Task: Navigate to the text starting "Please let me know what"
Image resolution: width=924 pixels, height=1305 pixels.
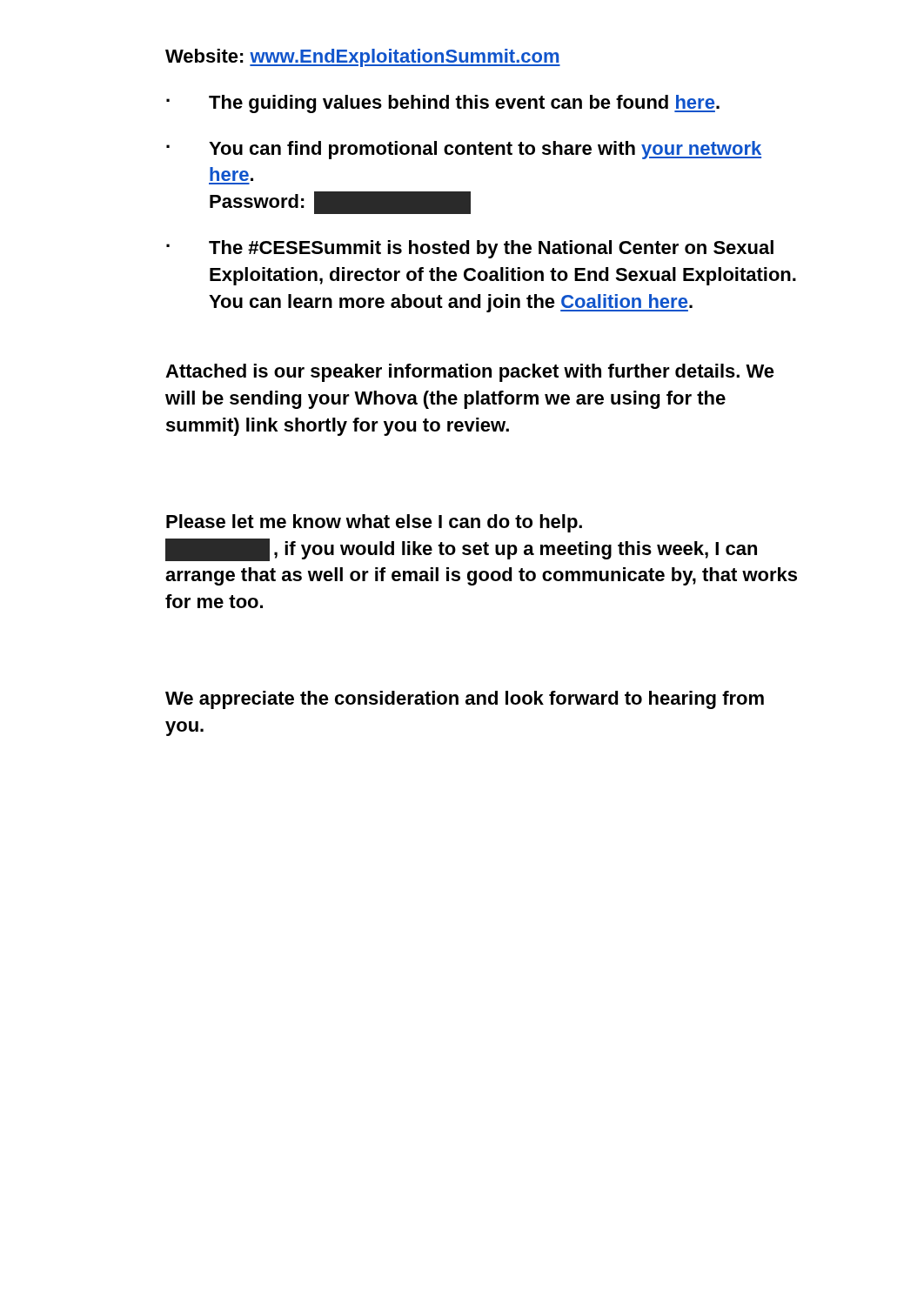Action: (x=484, y=562)
